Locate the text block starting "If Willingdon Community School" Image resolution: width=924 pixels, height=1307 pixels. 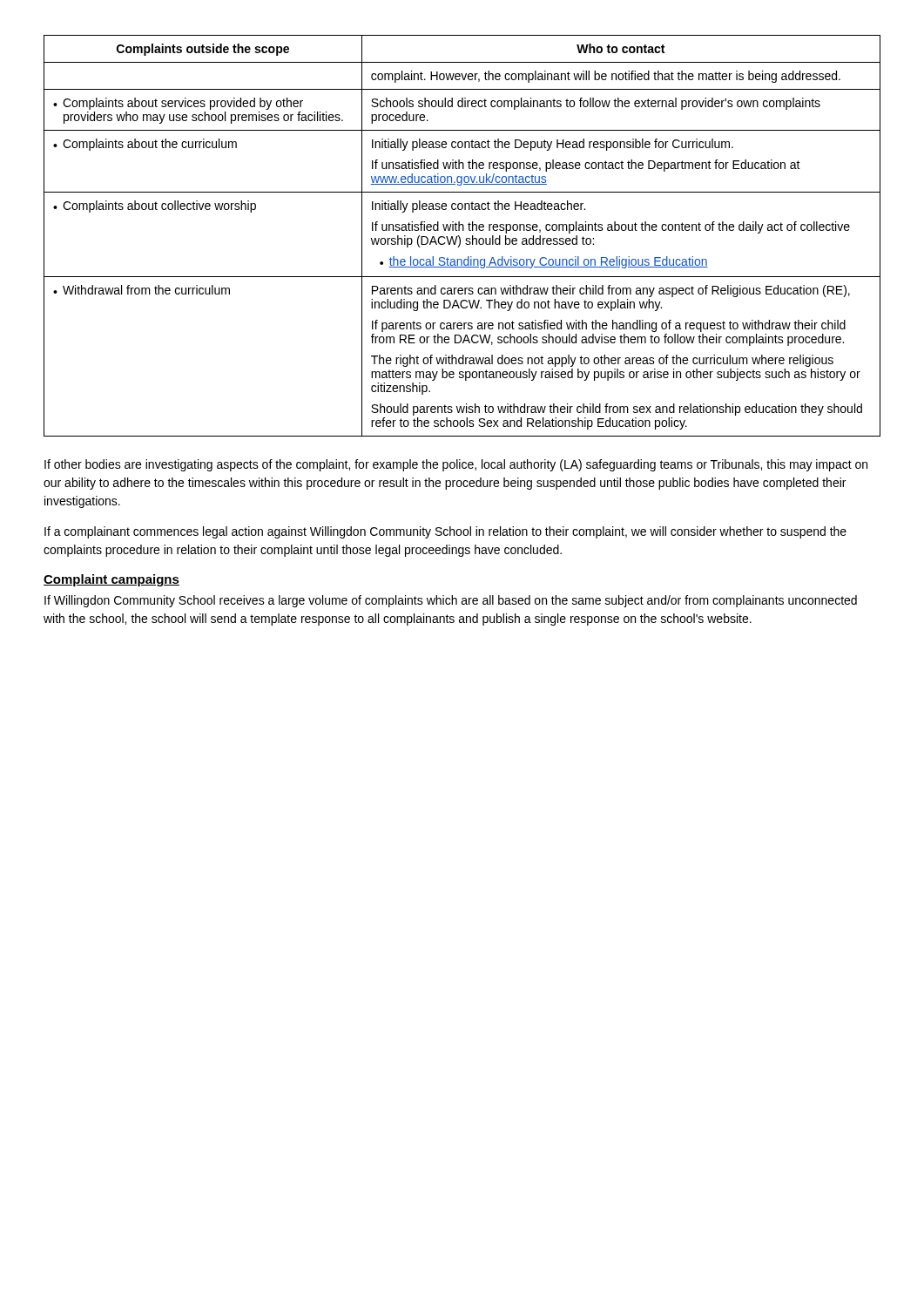450,610
